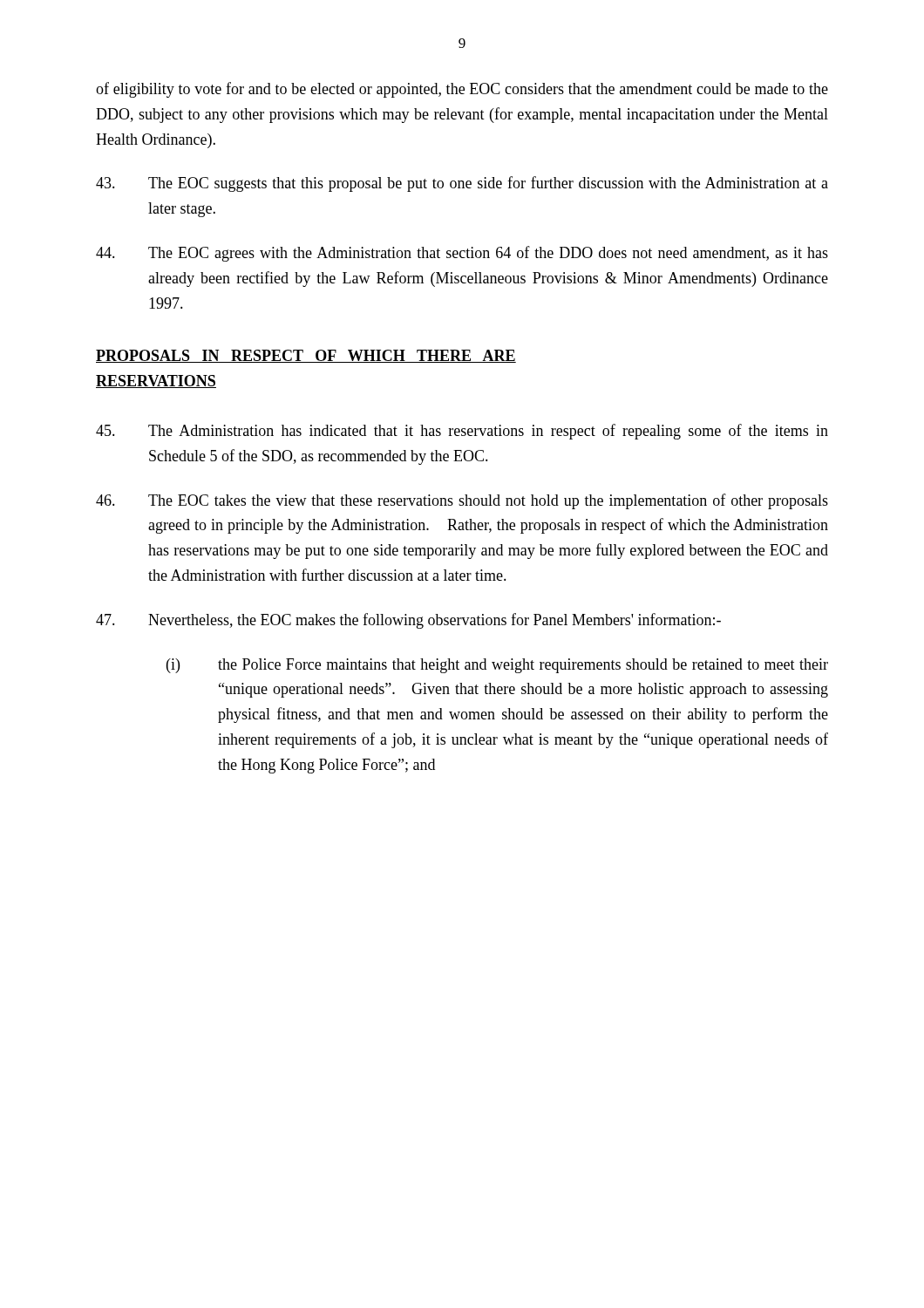Click the passage that begins "The Administration has"
This screenshot has height=1308, width=924.
tap(462, 444)
